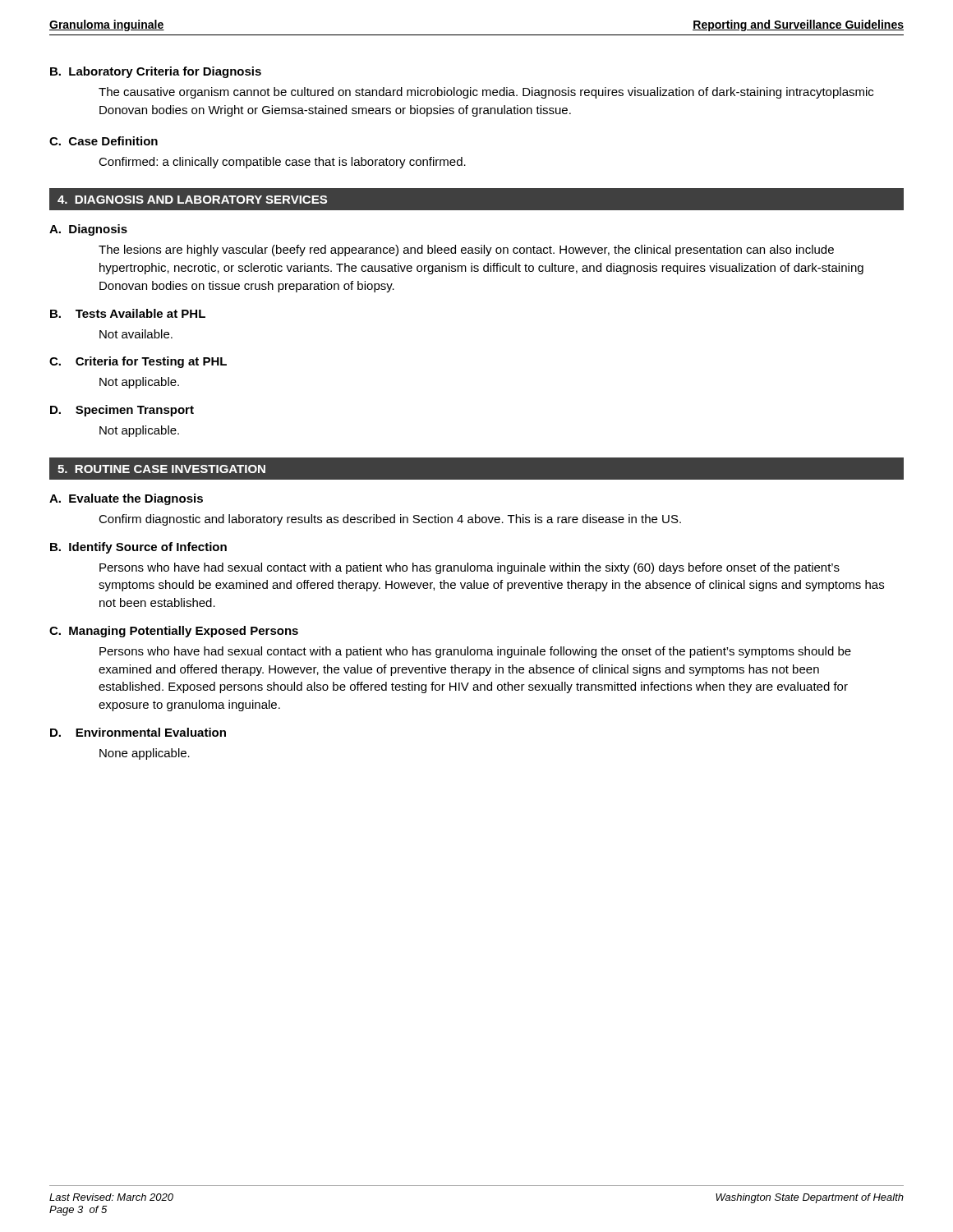
Task: Locate the text block starting "D. Specimen Transport"
Action: pos(122,409)
